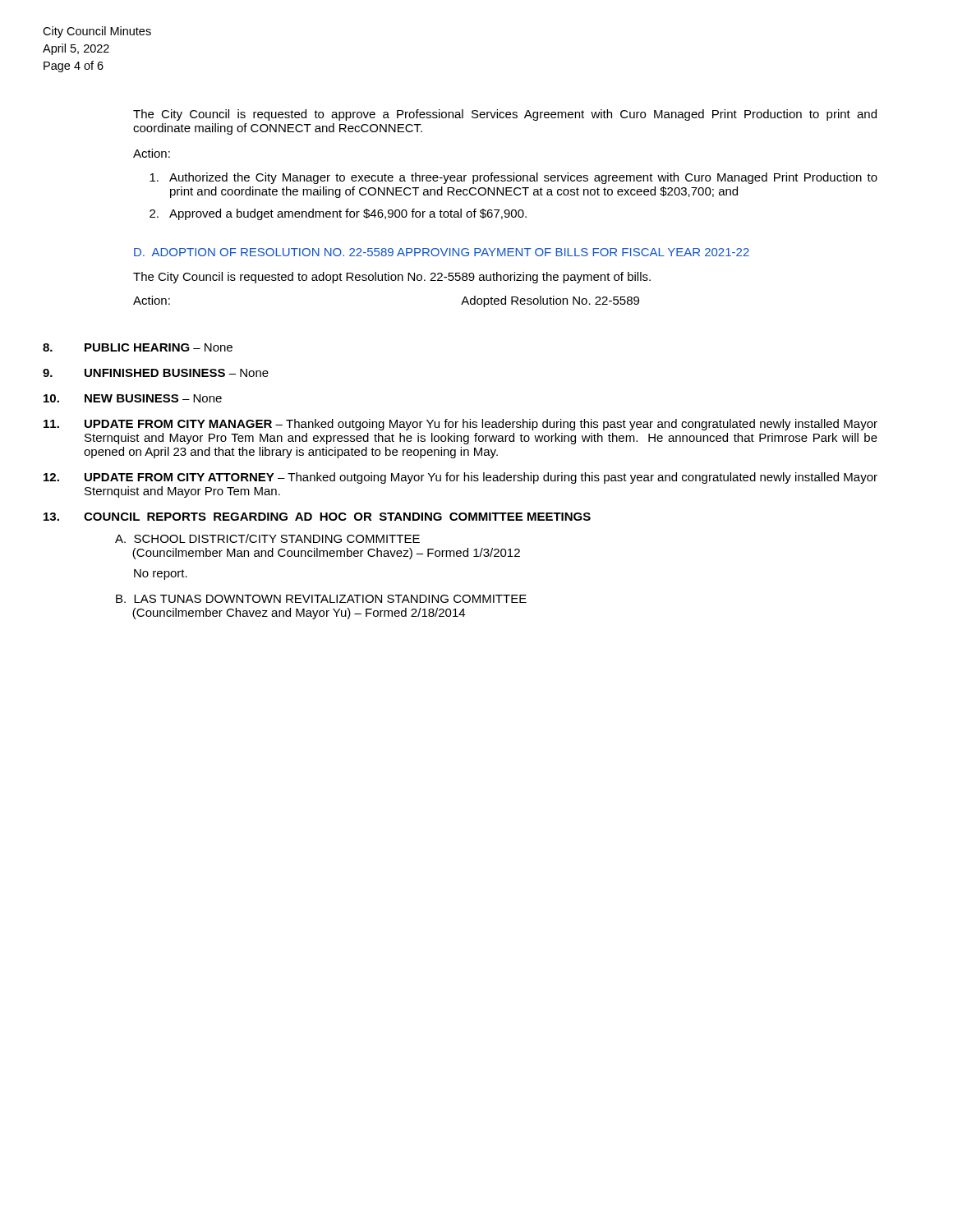
Task: Locate the text containing "Adopted Resolution No. 22-5589"
Action: (550, 300)
